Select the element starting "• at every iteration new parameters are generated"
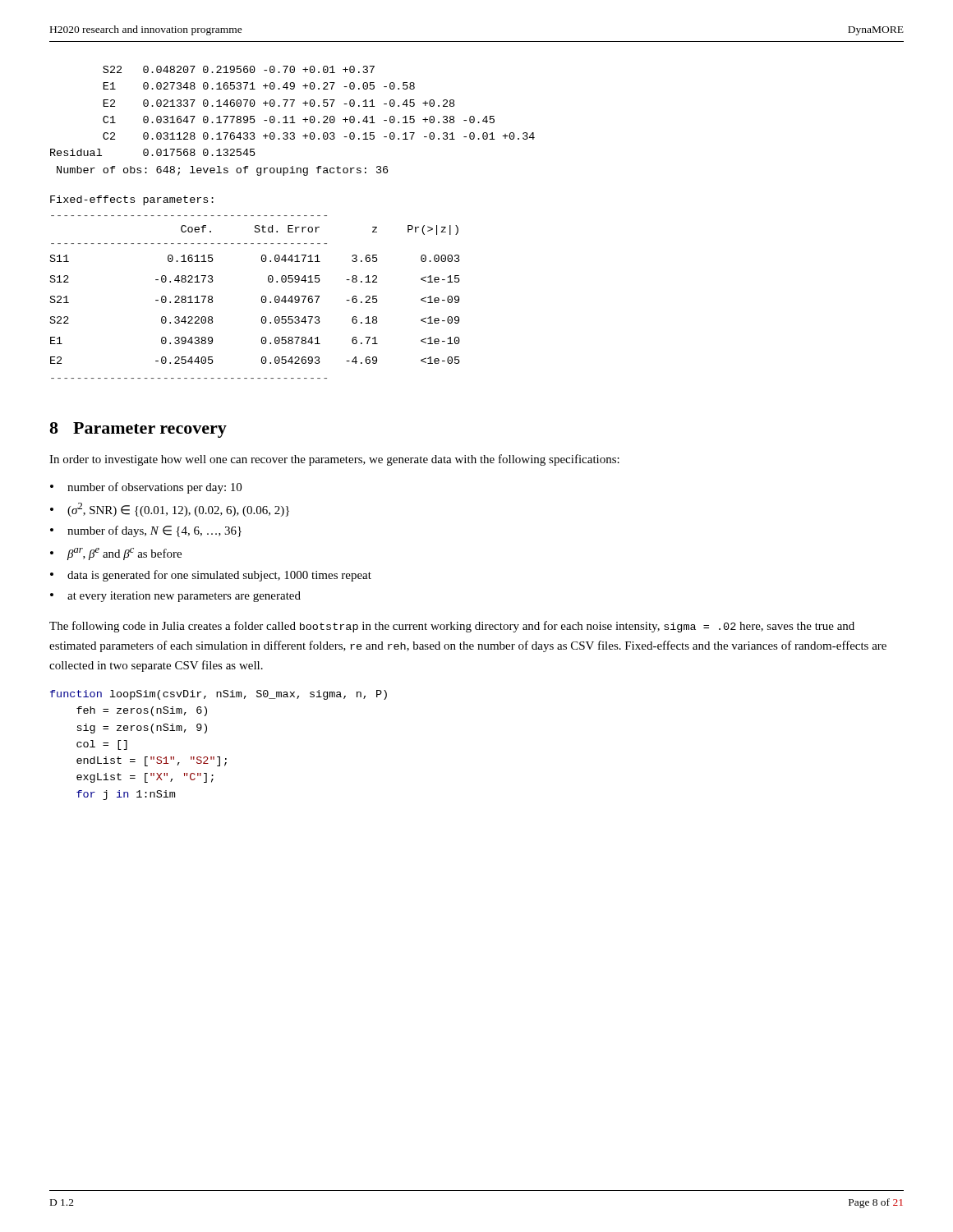The image size is (953, 1232). coord(175,597)
